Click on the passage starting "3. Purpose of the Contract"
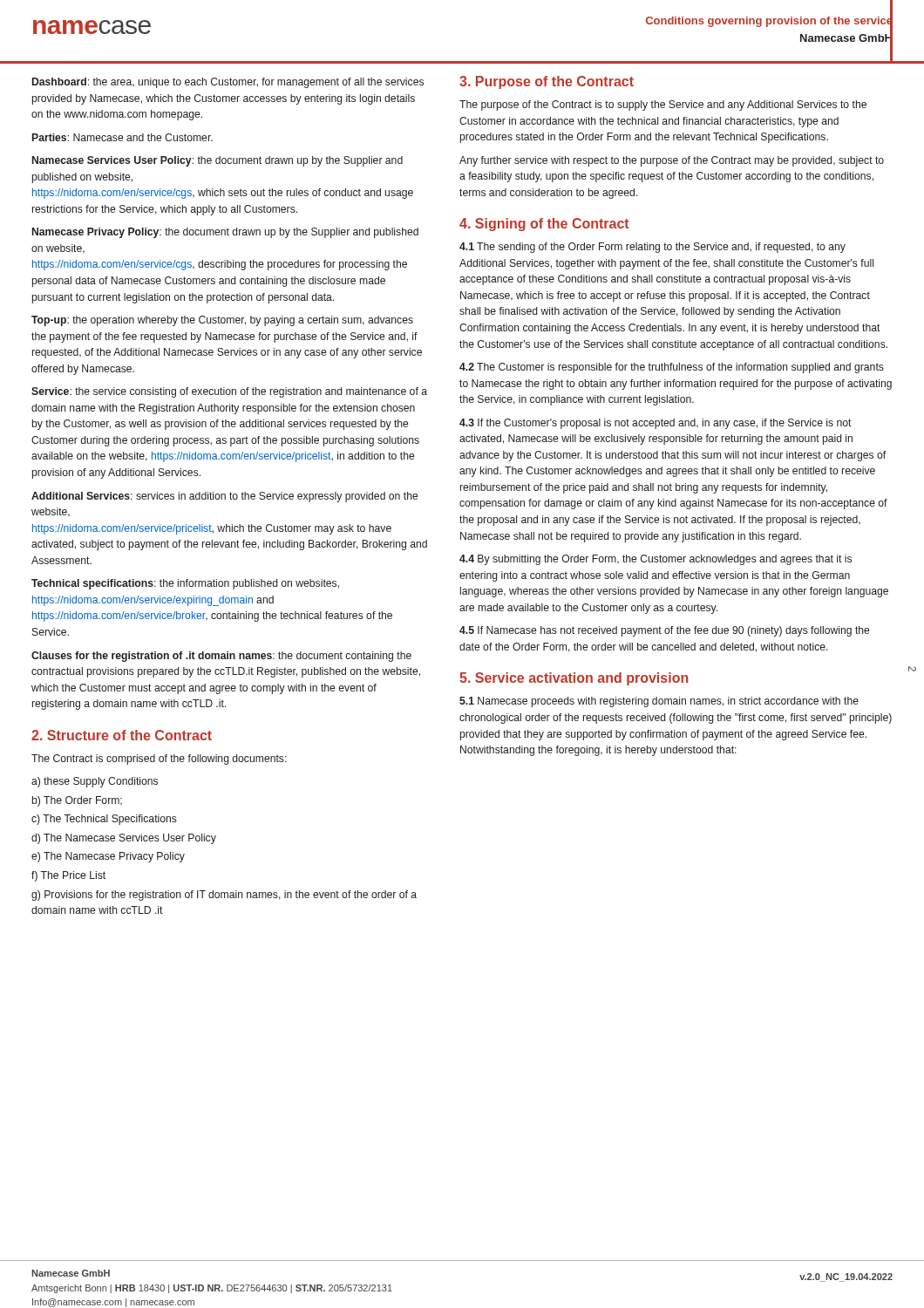Image resolution: width=924 pixels, height=1308 pixels. coord(547,82)
